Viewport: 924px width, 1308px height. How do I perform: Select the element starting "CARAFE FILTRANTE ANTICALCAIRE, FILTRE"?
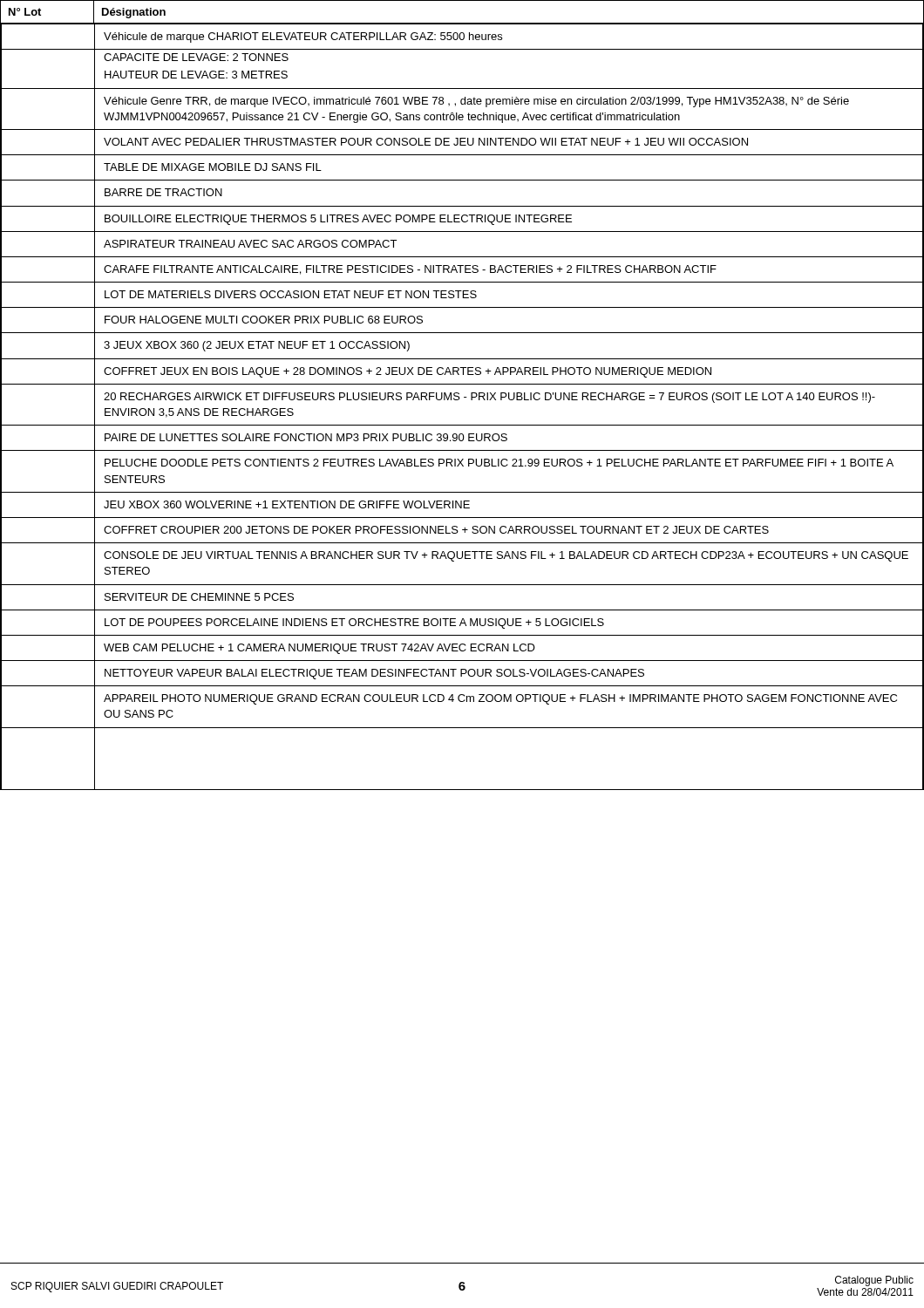pyautogui.click(x=462, y=269)
